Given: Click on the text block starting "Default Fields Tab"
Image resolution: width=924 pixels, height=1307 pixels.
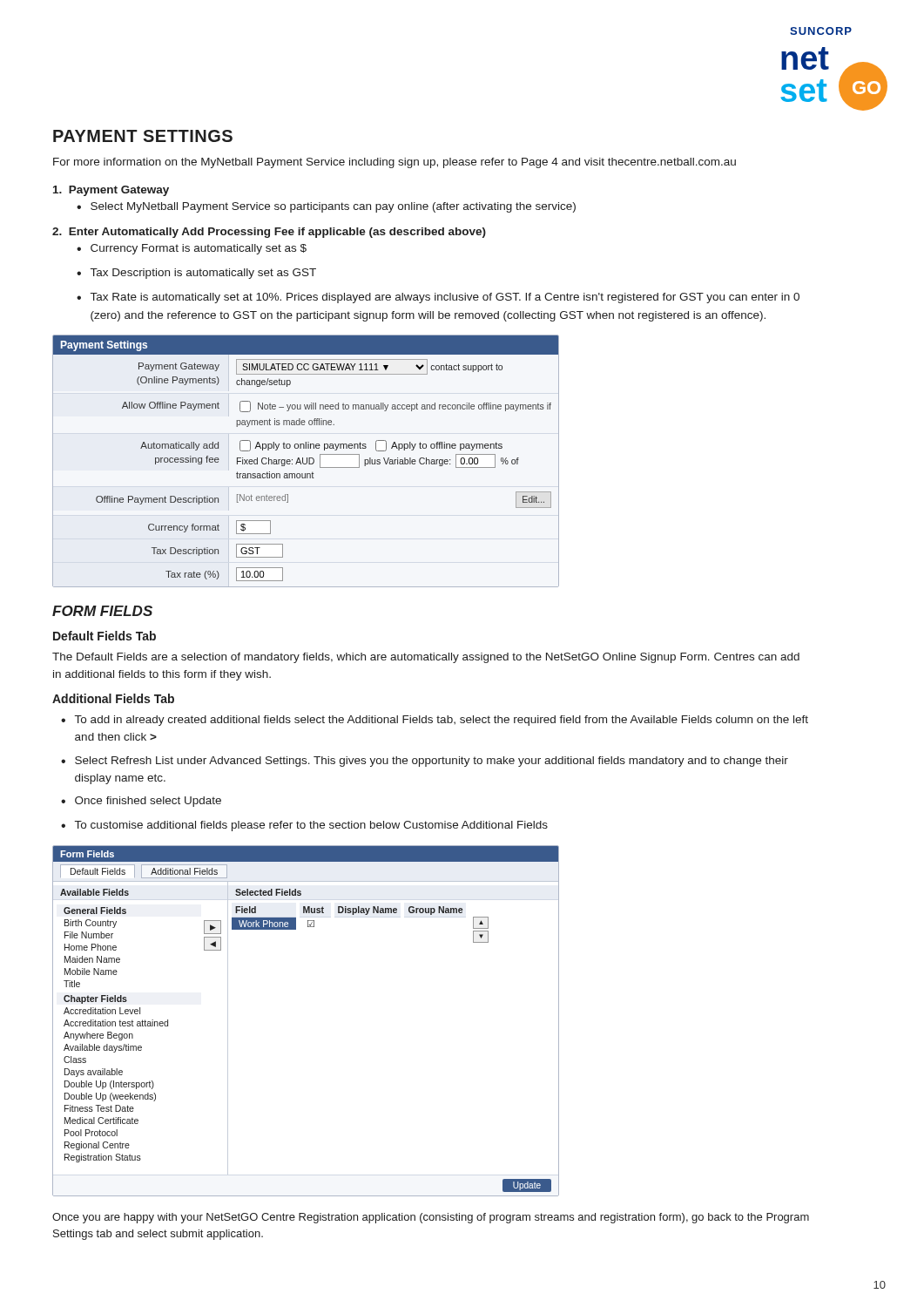Looking at the screenshot, I should (104, 636).
